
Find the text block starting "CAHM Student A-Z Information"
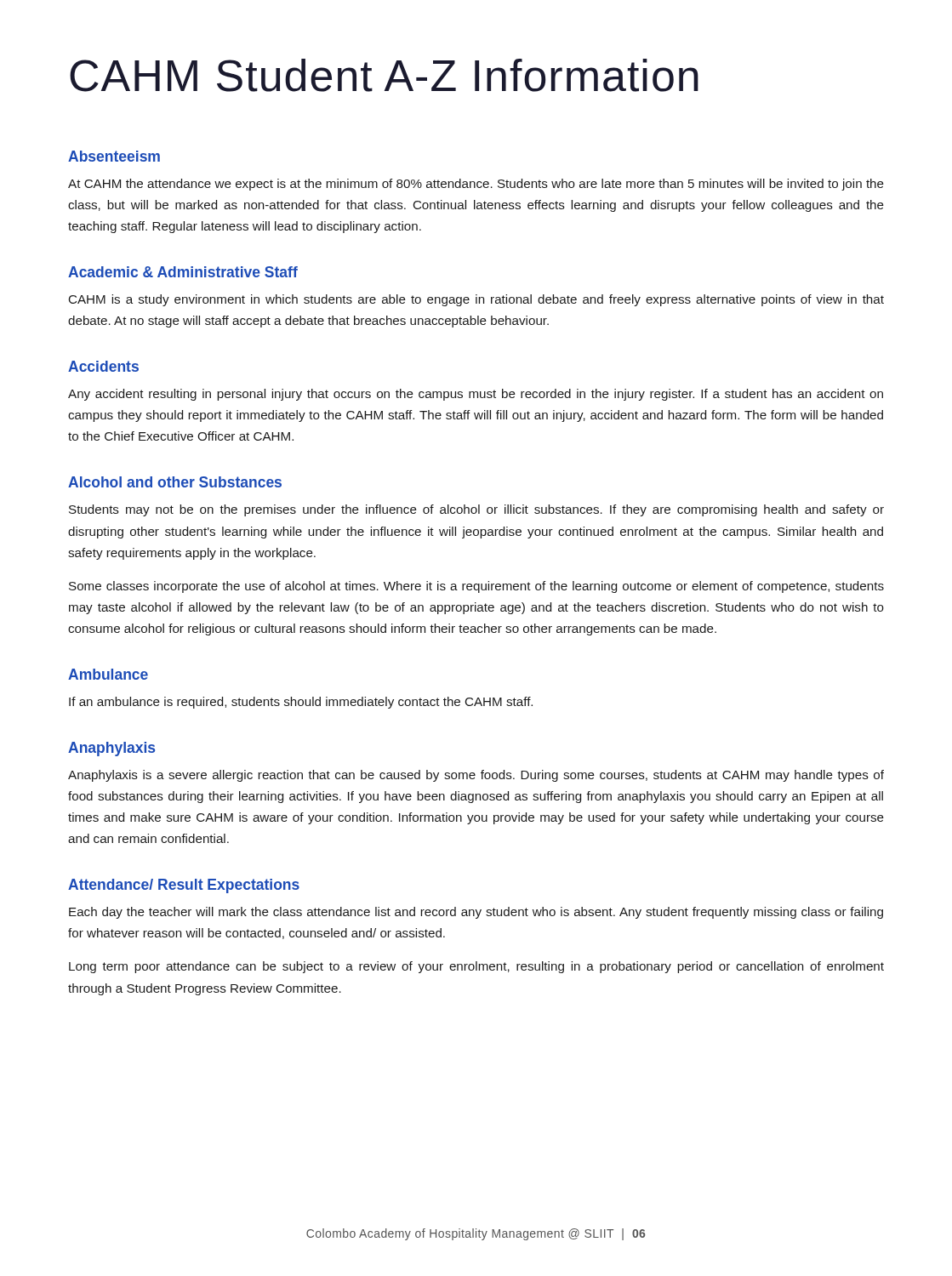click(385, 76)
